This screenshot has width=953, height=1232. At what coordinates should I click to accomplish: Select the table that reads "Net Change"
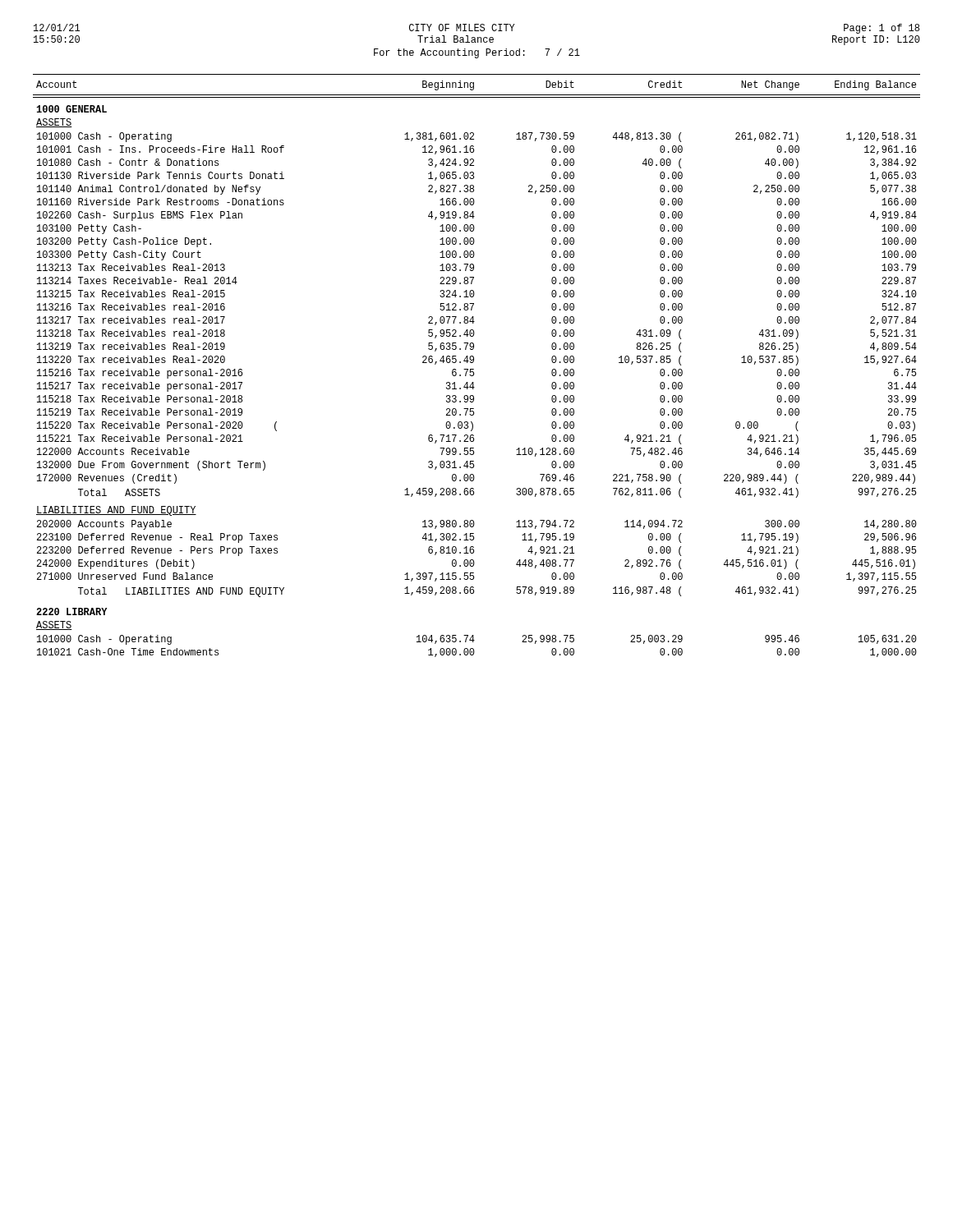click(476, 369)
